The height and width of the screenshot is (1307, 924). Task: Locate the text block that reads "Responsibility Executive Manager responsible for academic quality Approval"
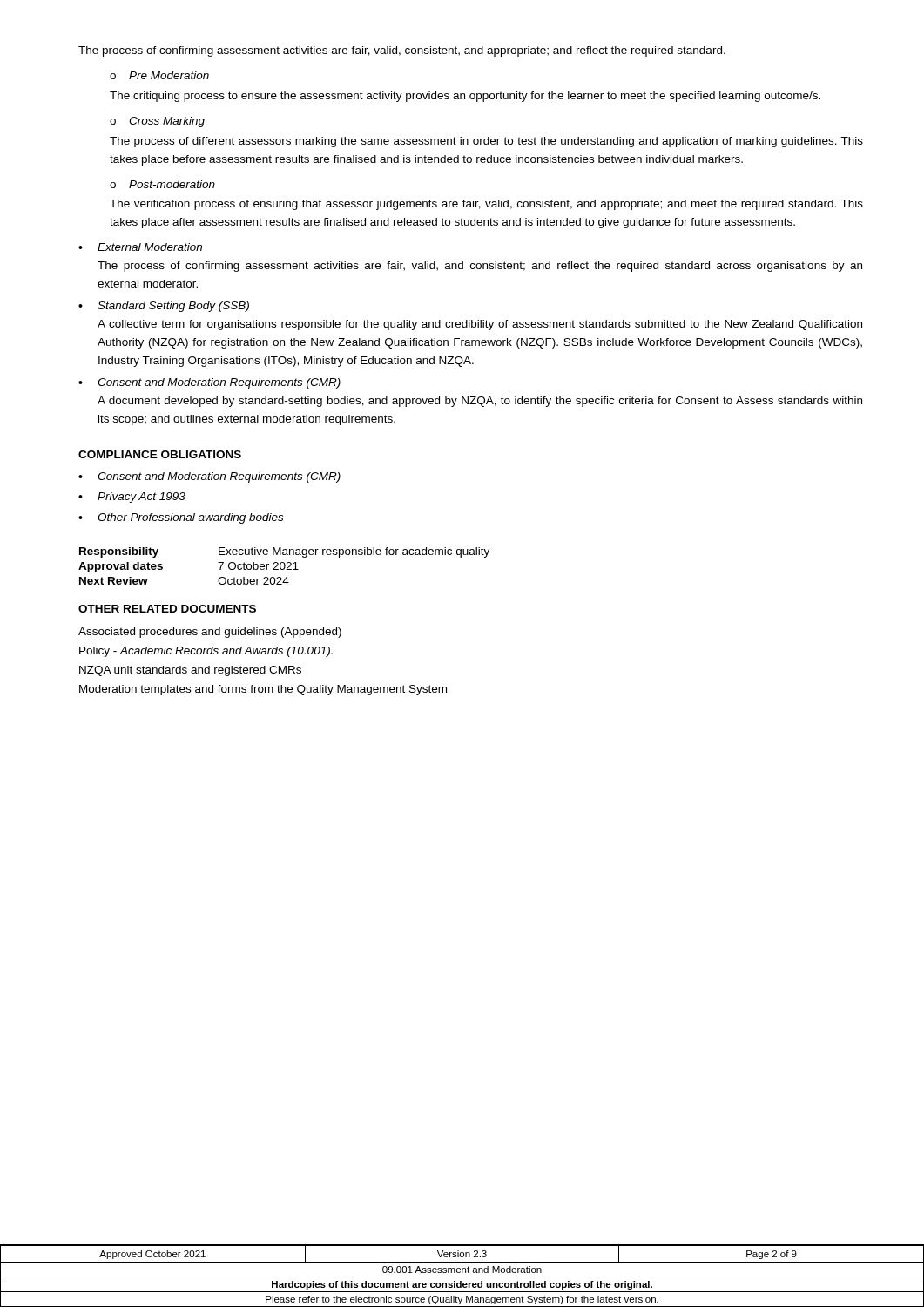(x=284, y=566)
